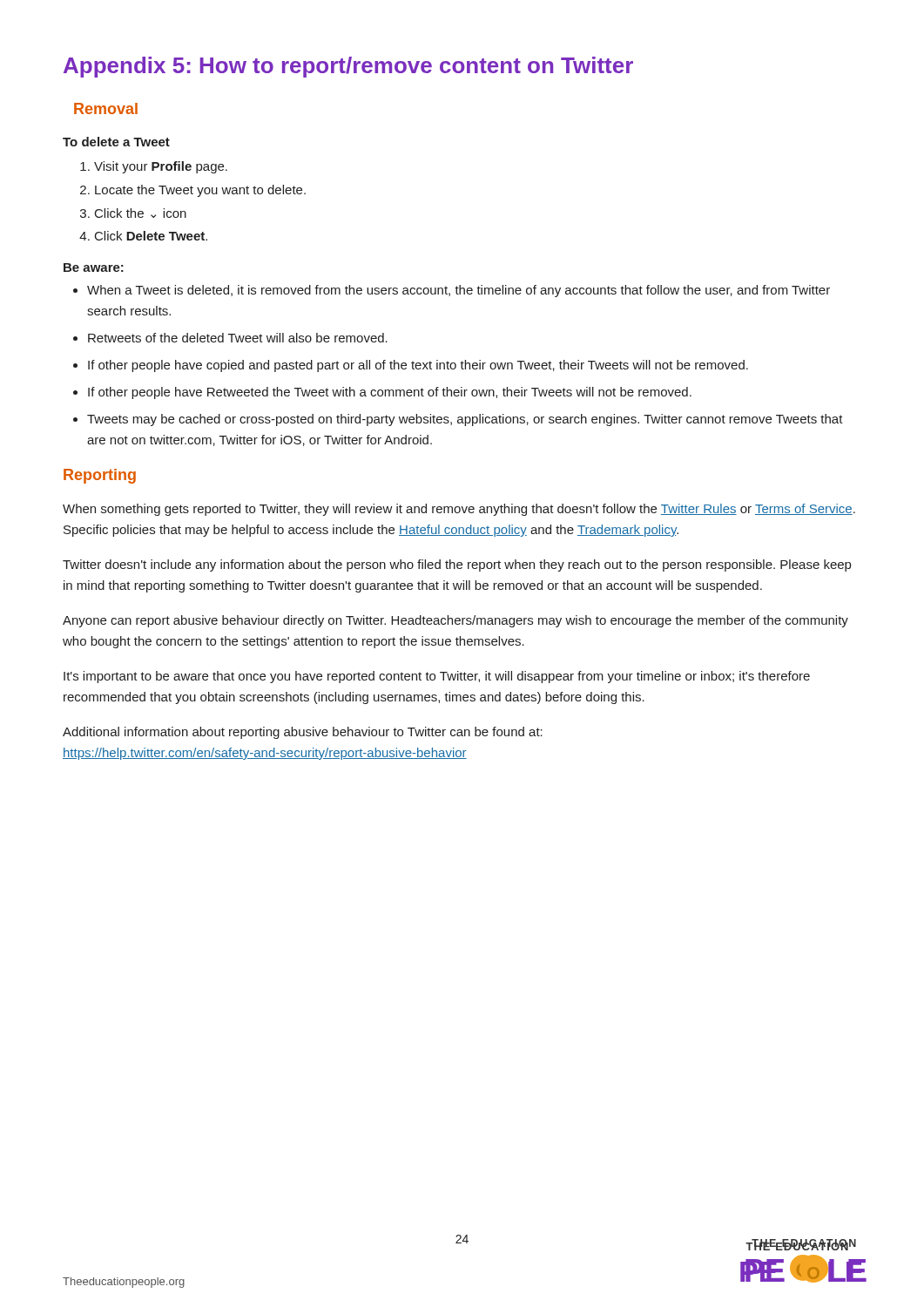
Task: Locate the list item that reads "Visit your Profile page. Locate the Tweet you"
Action: [x=154, y=167]
